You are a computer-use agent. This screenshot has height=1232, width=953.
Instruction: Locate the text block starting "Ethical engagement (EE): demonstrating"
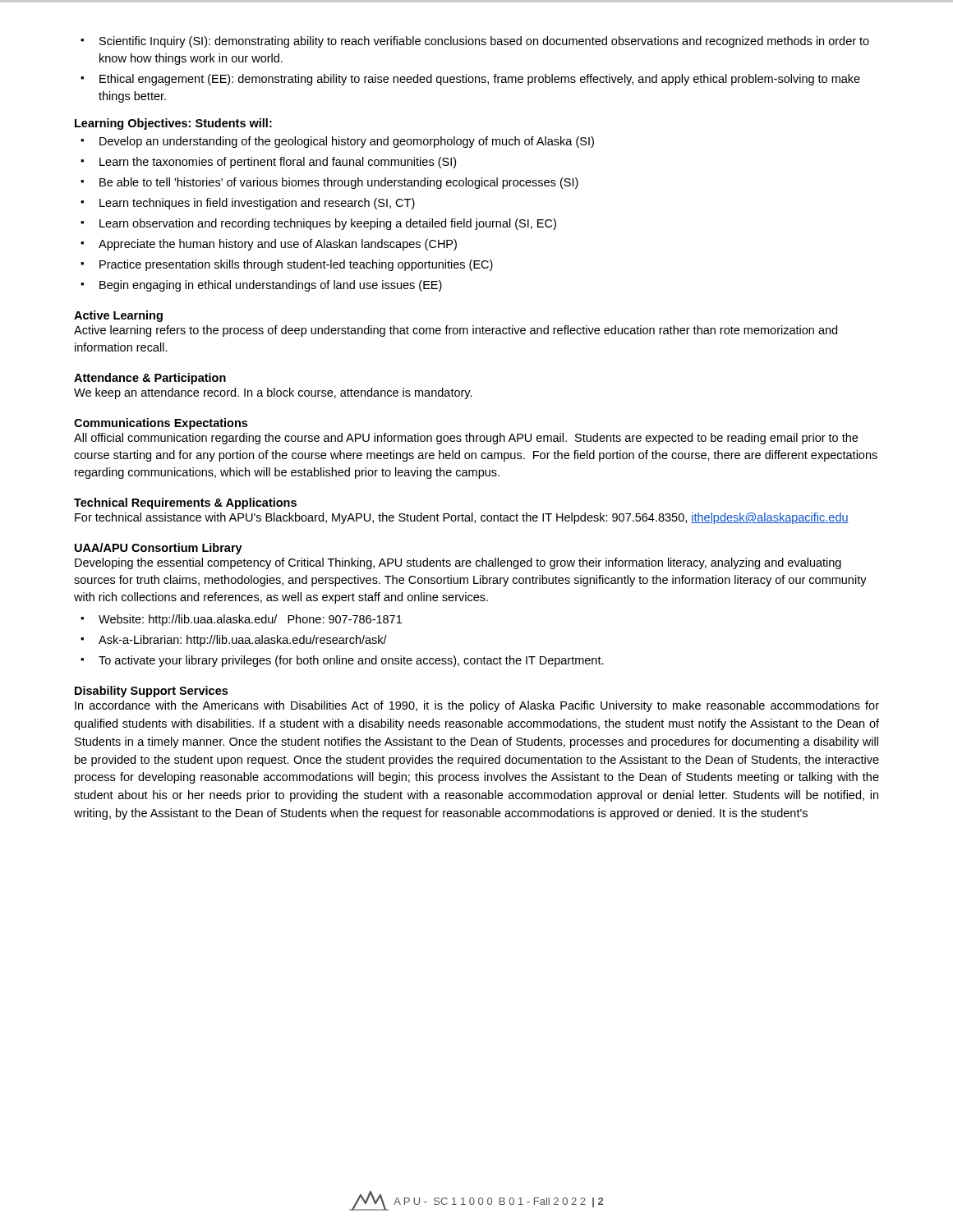click(x=476, y=88)
